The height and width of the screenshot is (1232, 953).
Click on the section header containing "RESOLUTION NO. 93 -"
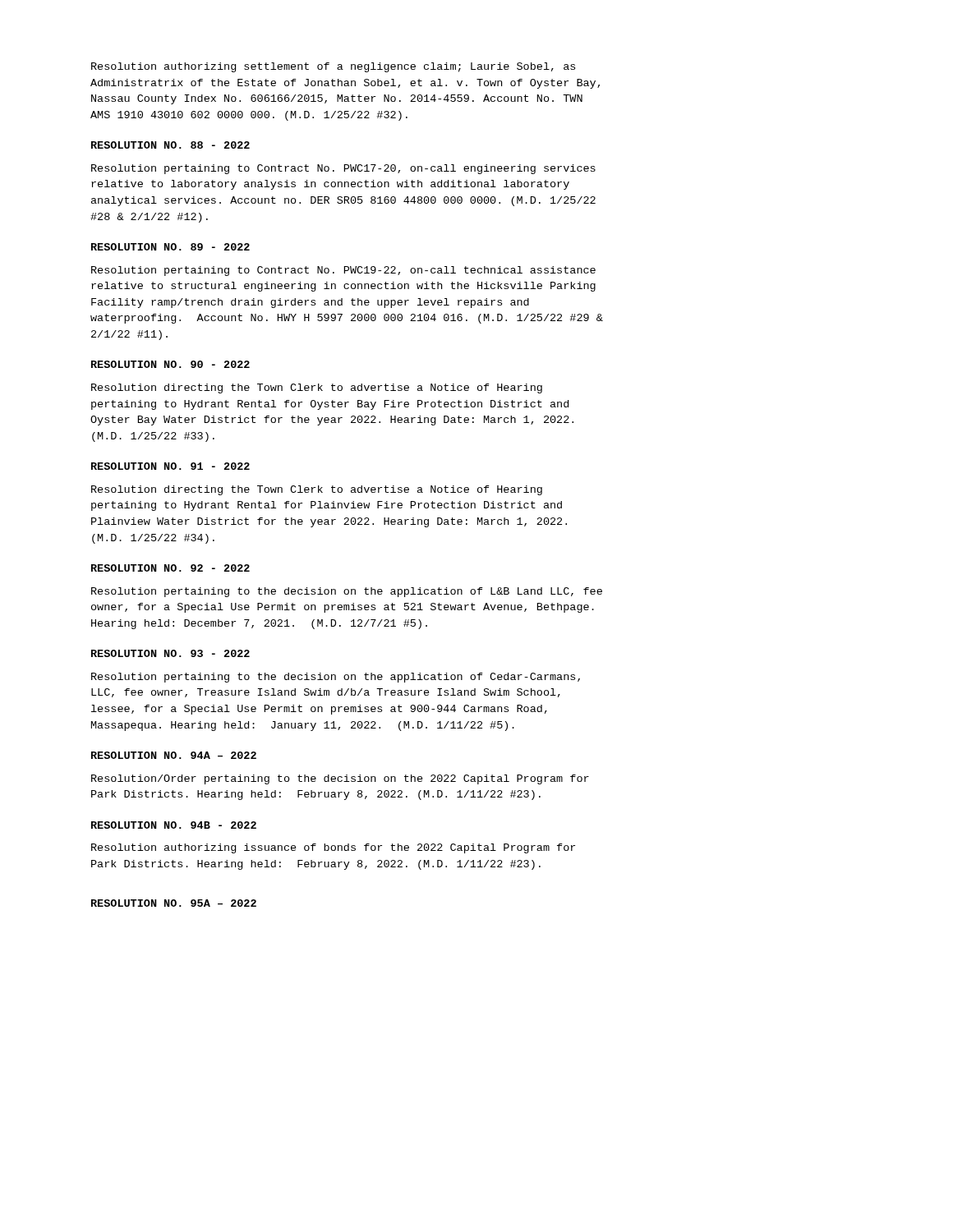170,654
